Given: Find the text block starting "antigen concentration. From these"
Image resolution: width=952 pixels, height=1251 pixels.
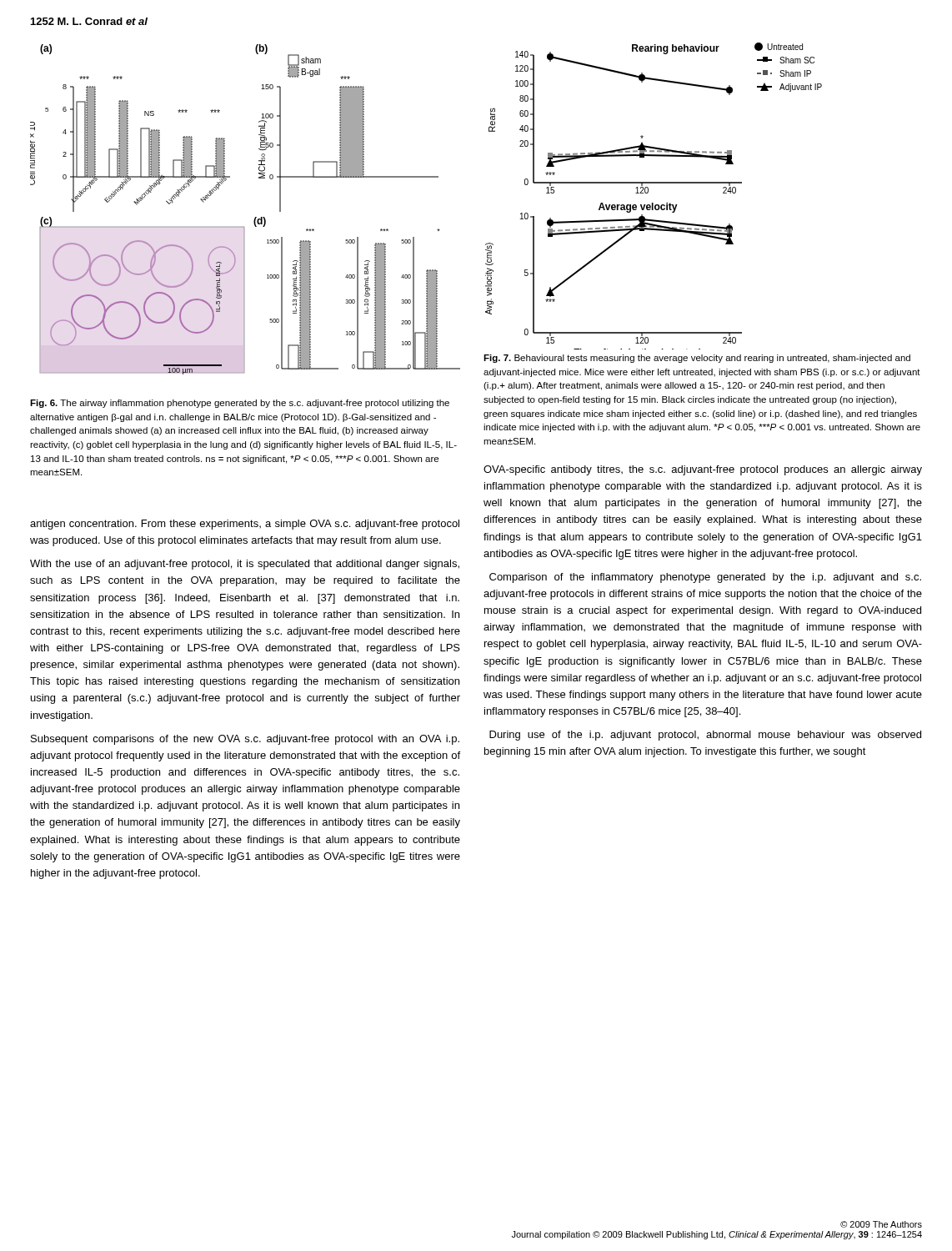Looking at the screenshot, I should [245, 698].
